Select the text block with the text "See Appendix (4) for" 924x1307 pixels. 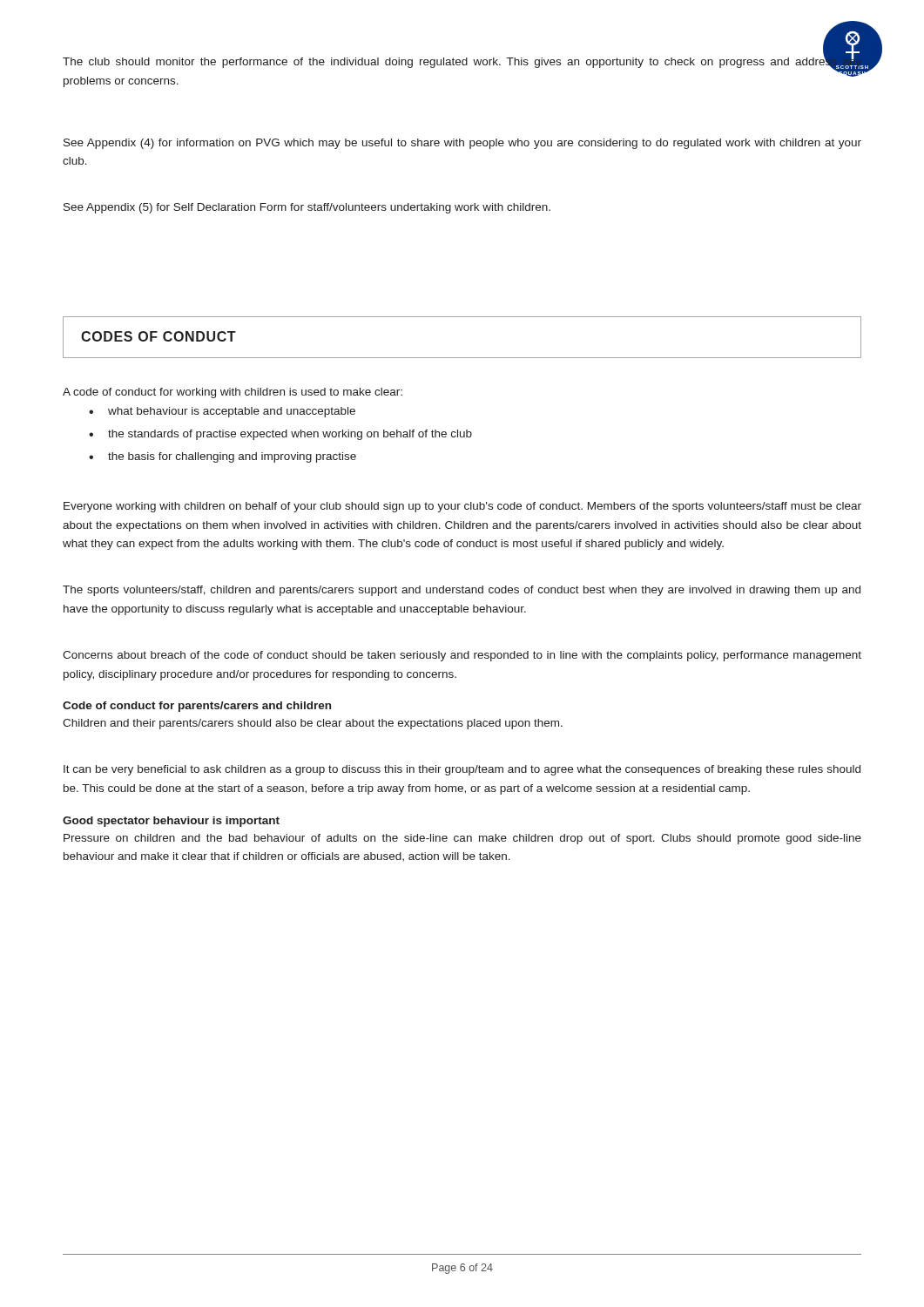(462, 152)
